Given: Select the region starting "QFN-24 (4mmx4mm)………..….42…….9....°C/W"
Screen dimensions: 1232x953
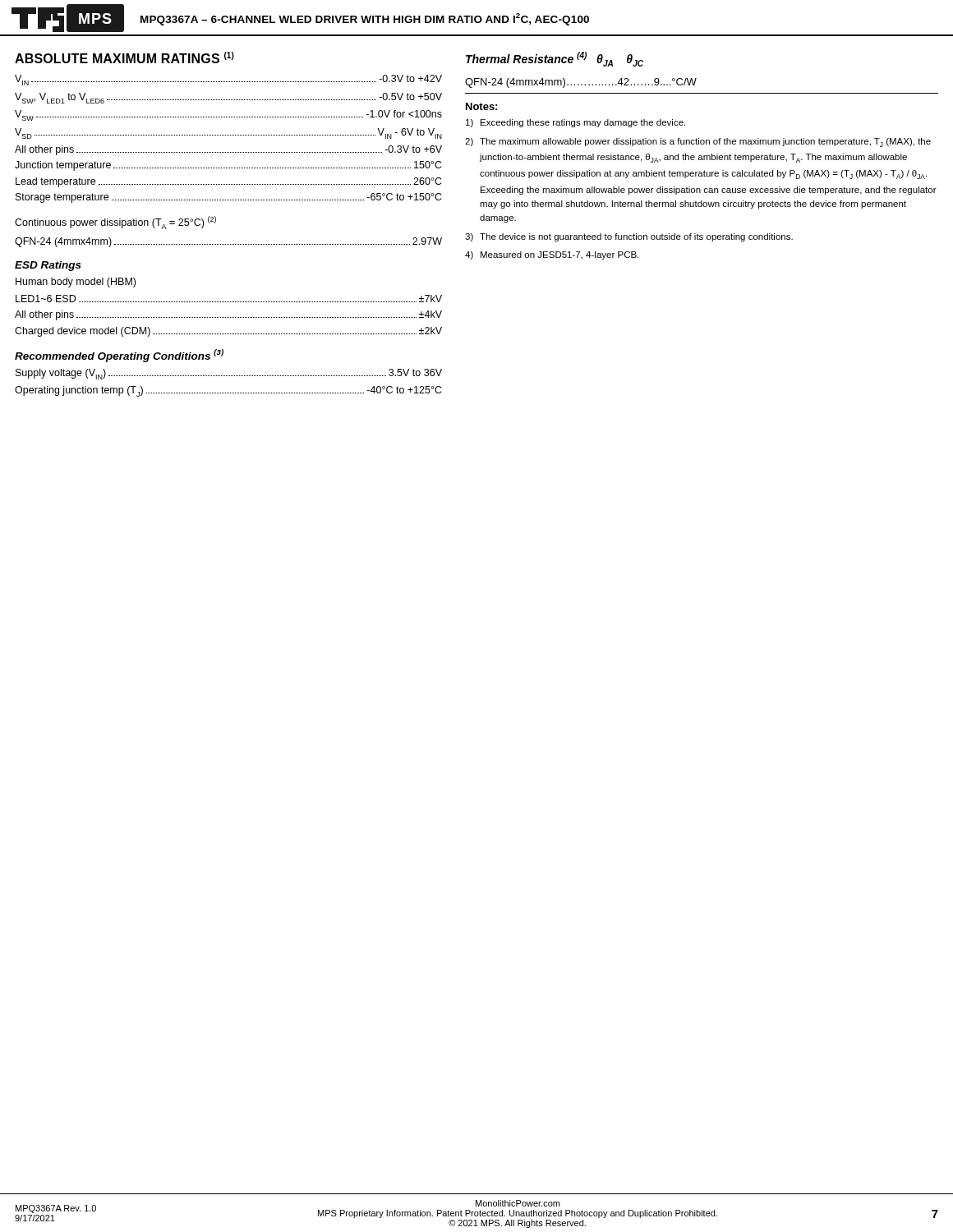Looking at the screenshot, I should coord(581,82).
